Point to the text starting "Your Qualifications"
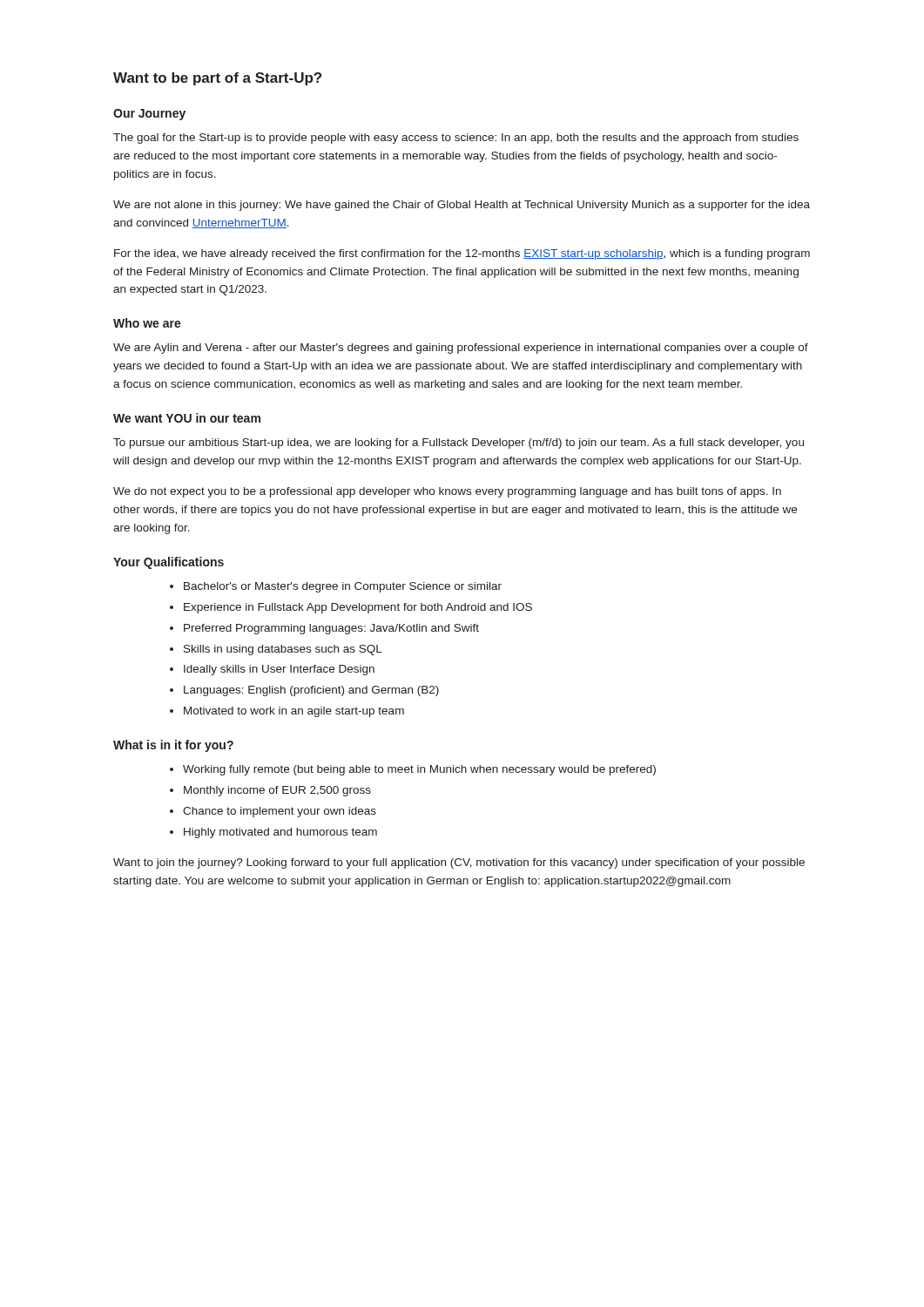 click(169, 562)
